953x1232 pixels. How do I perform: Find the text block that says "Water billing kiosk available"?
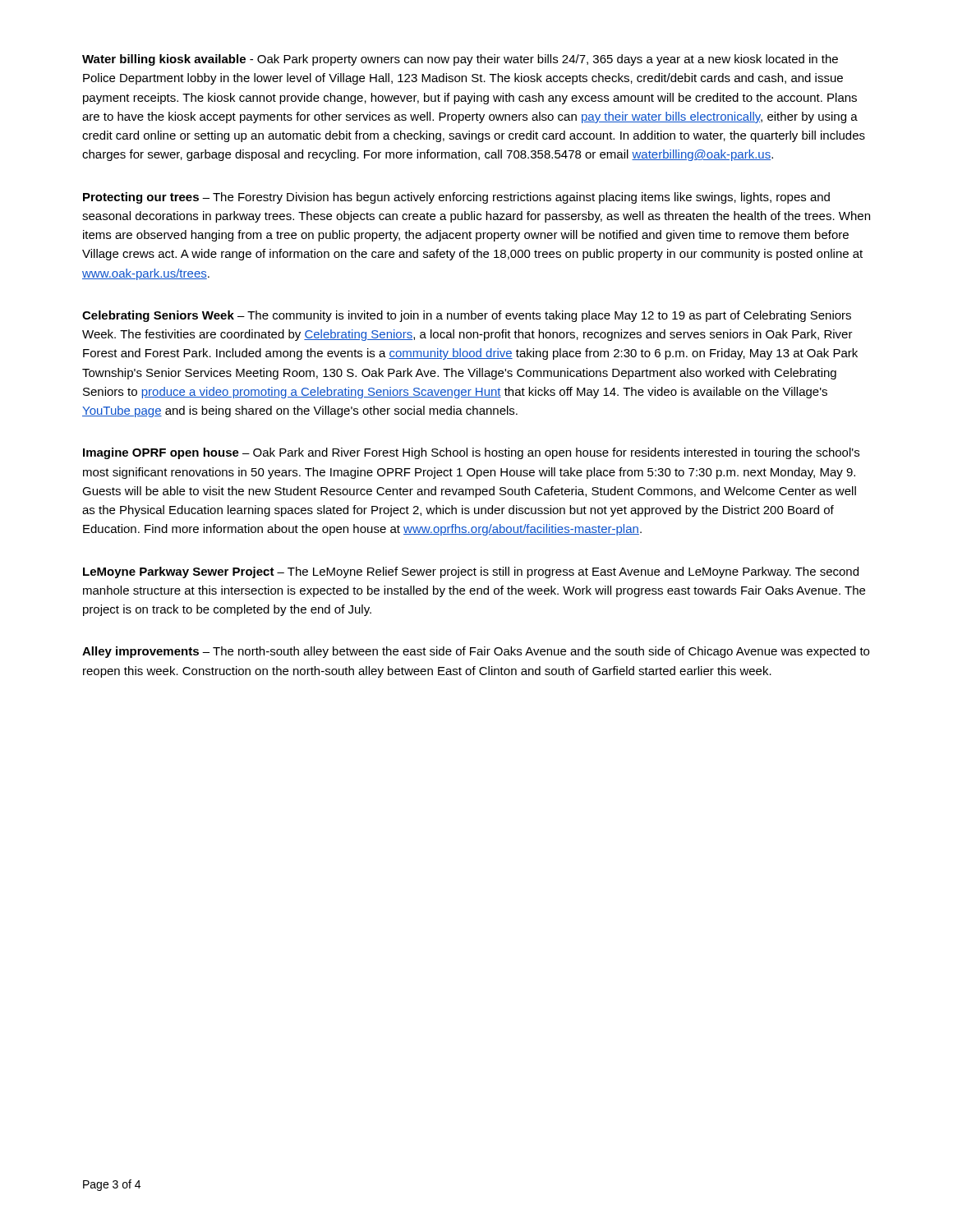[x=474, y=106]
